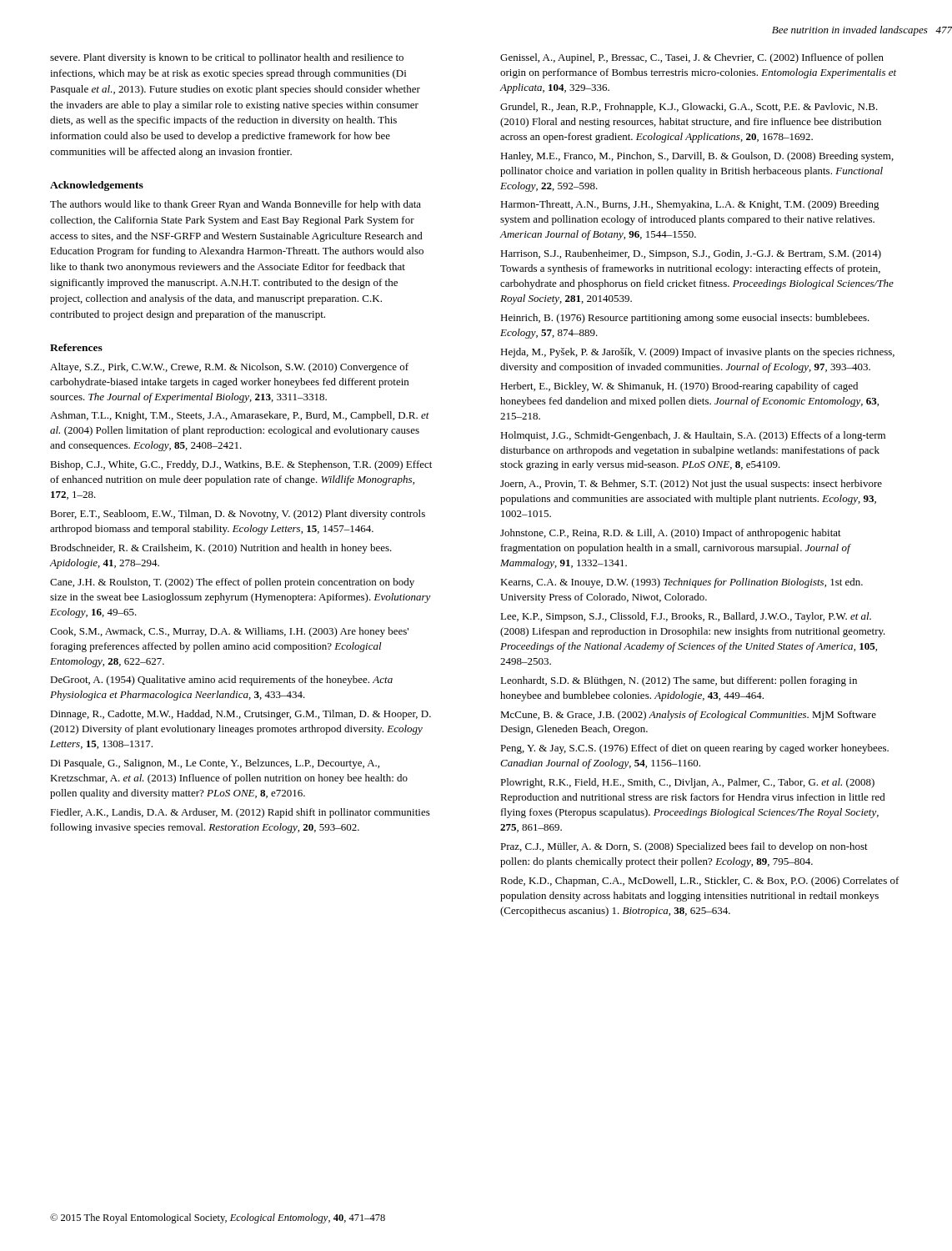Where is the passage that starts "Lee, K.P., Simpson,"?
The image size is (952, 1251).
[693, 638]
